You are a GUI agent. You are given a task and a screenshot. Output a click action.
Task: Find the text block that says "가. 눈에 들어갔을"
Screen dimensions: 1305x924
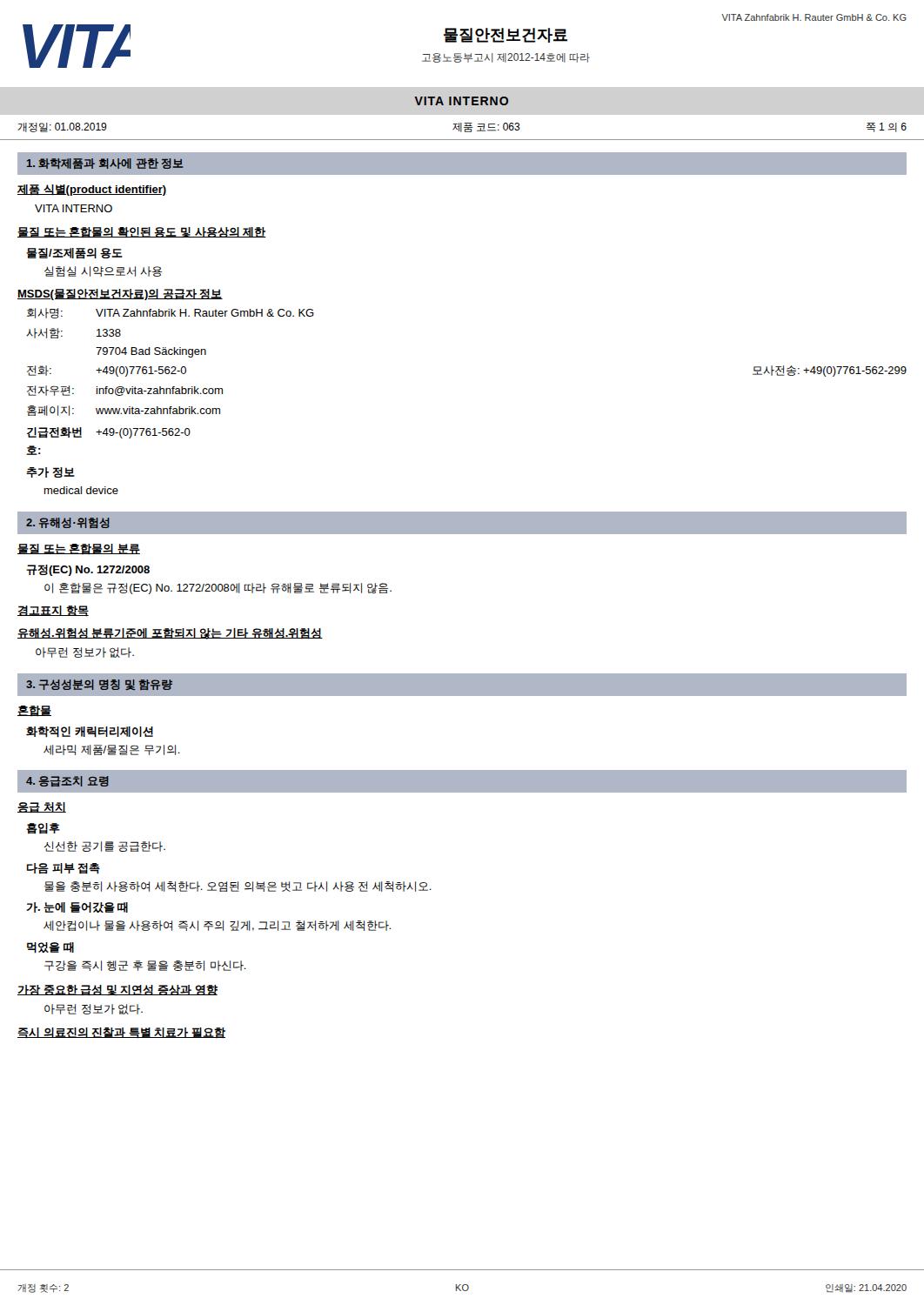coord(78,907)
